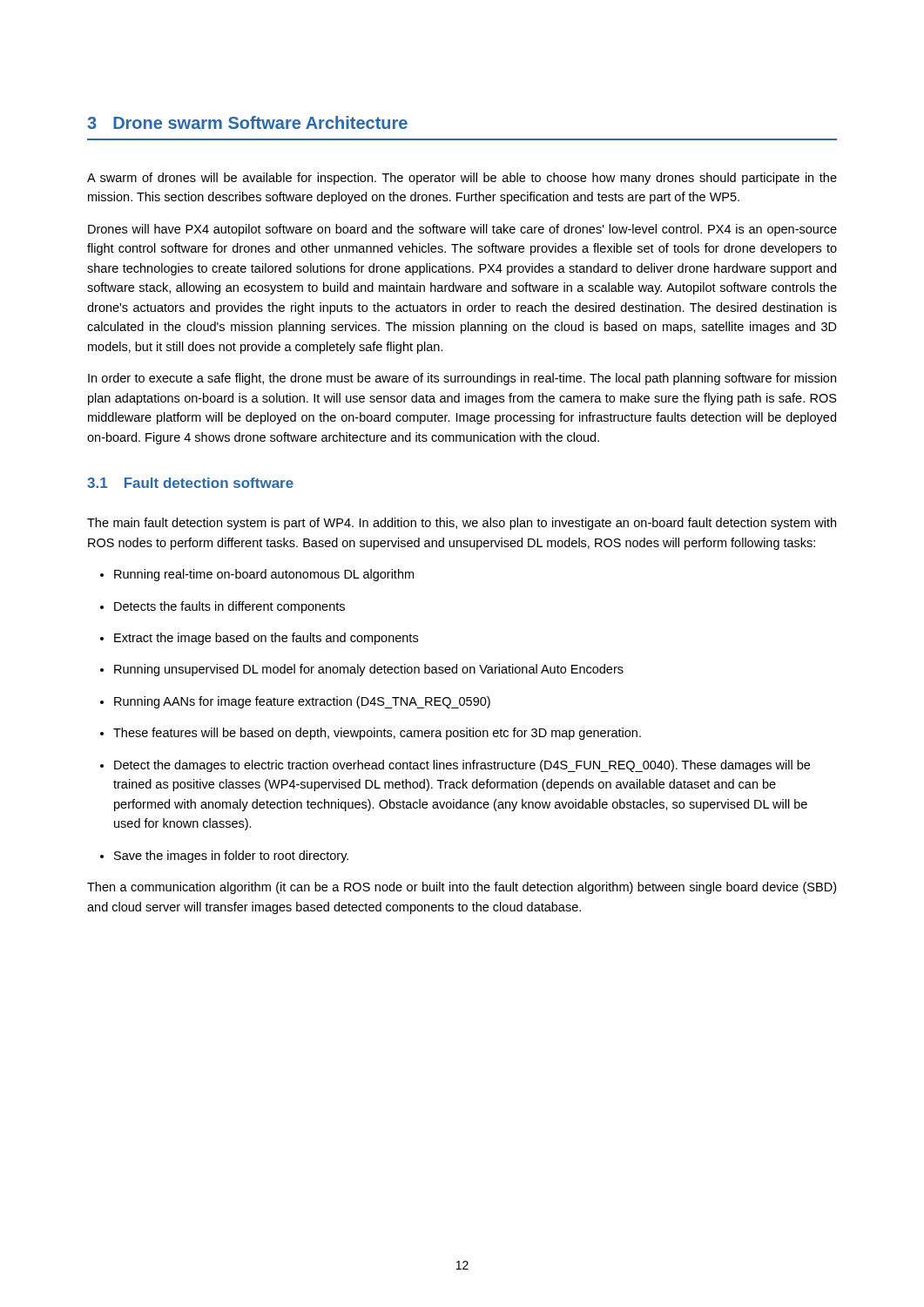
Task: Find the block starting "Save the images in folder to root"
Action: pos(231,857)
